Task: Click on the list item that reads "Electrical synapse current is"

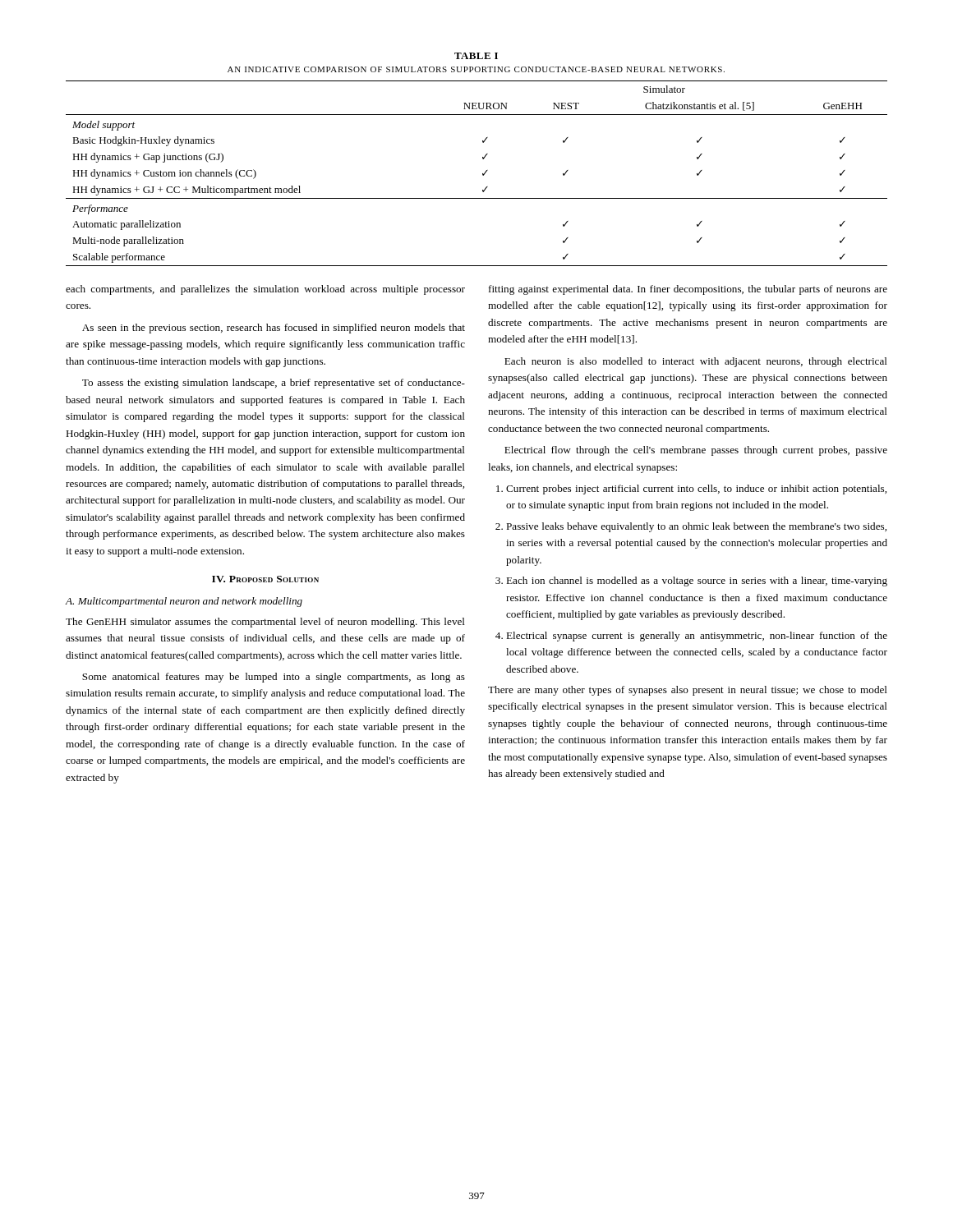Action: [697, 652]
